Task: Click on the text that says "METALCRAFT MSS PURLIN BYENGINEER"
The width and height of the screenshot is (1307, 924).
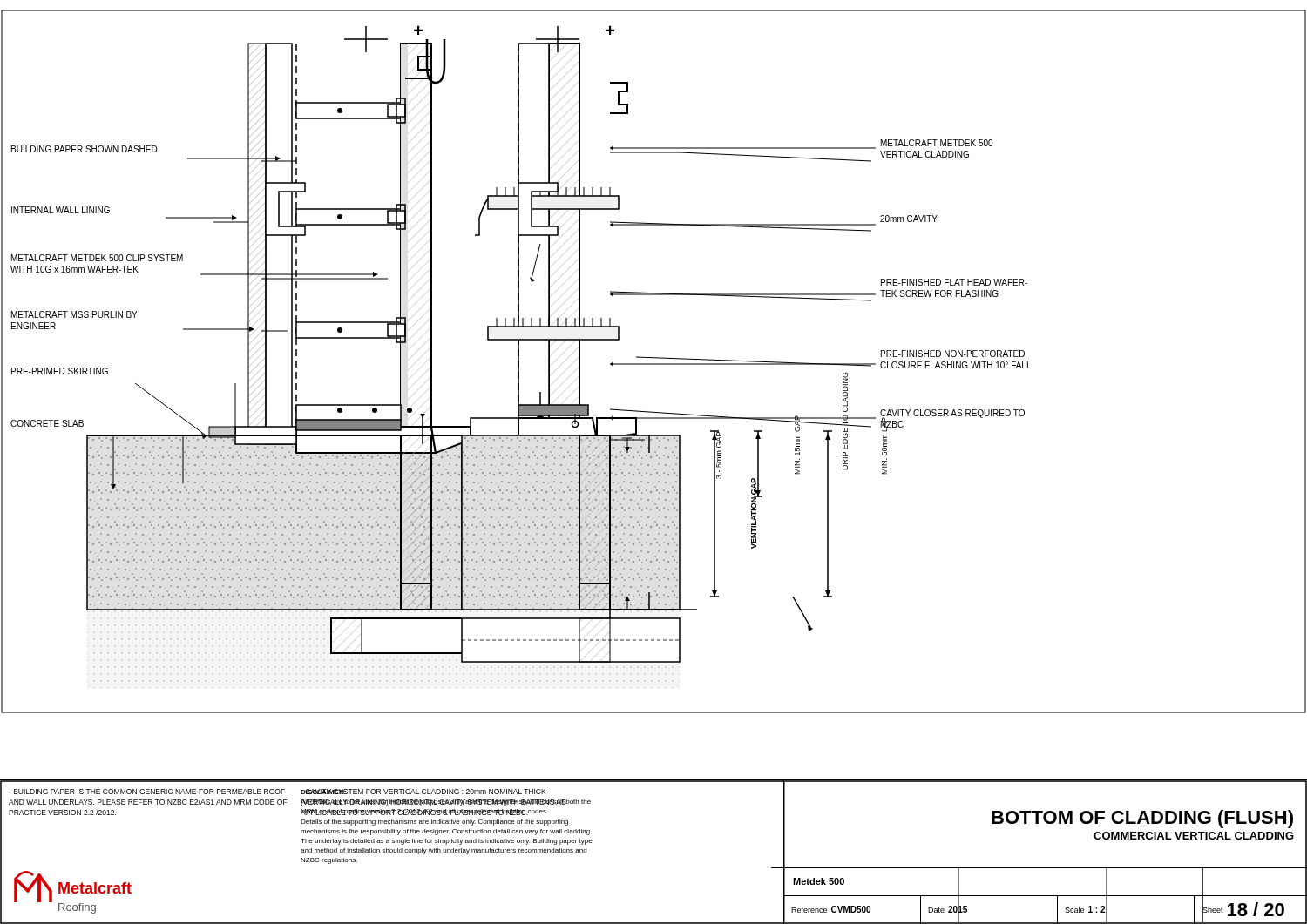Action: pos(74,320)
